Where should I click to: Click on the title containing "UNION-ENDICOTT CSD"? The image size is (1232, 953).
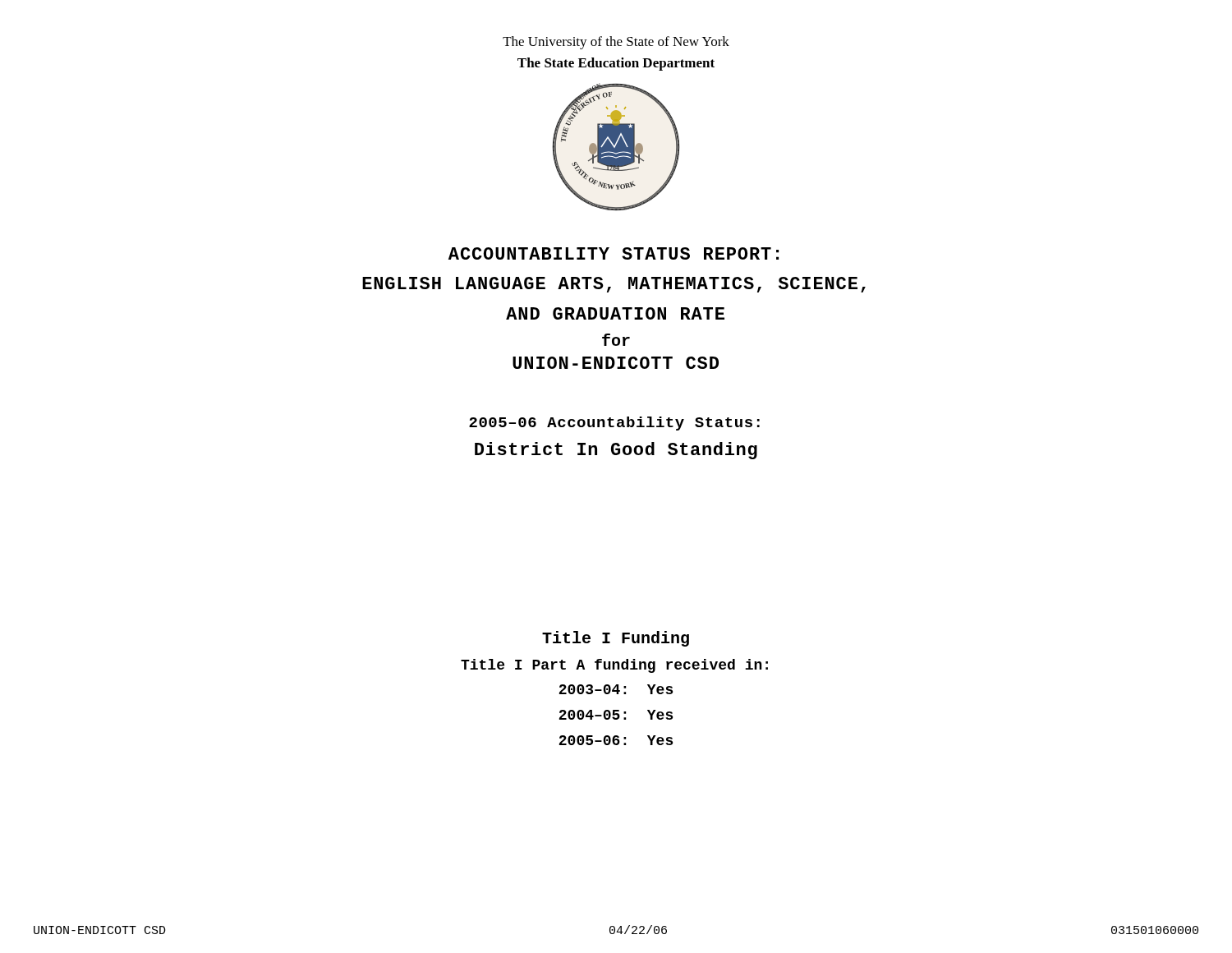pyautogui.click(x=616, y=364)
